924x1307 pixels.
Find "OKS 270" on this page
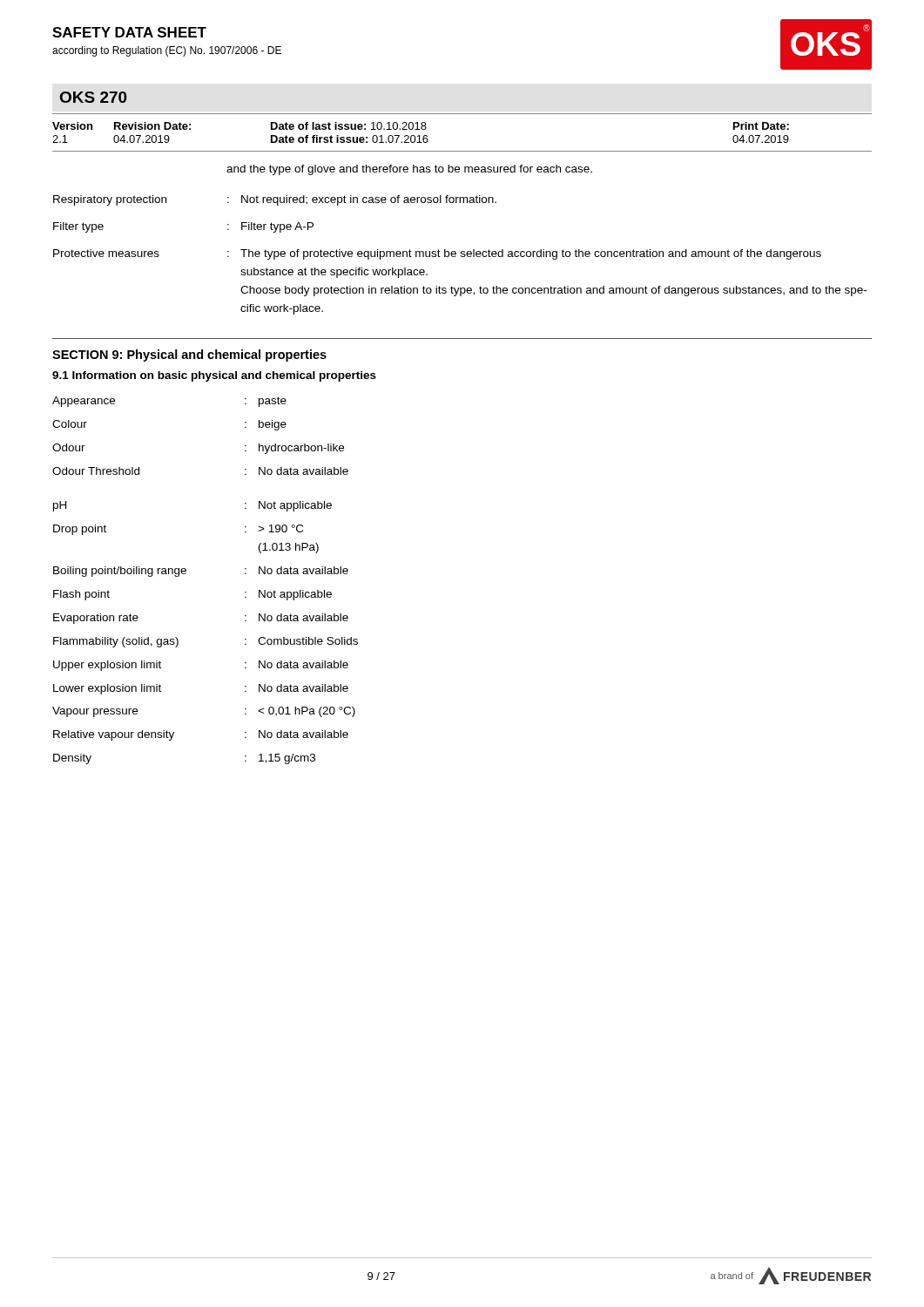(x=93, y=97)
